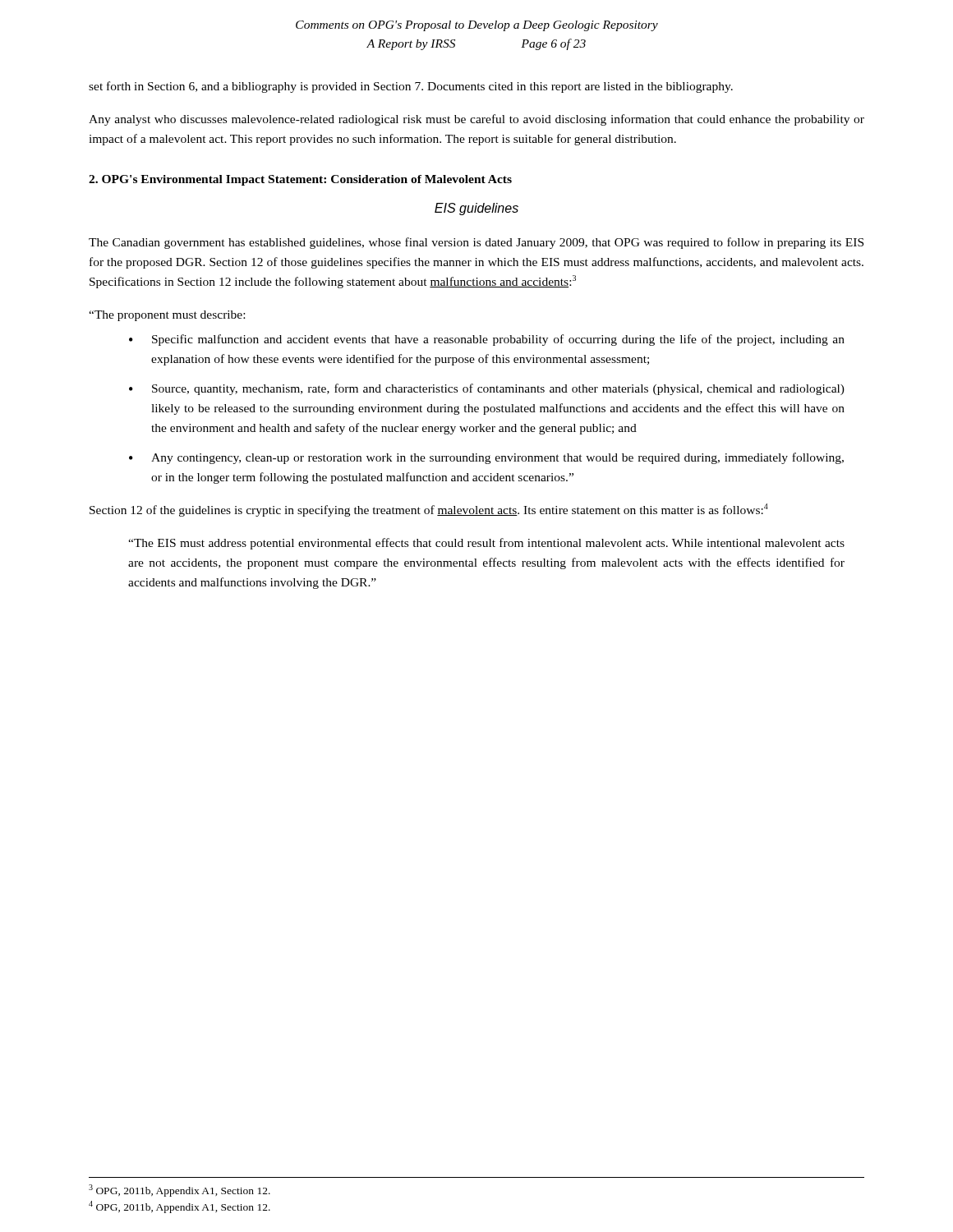Click on the text block containing "The Canadian government has"
This screenshot has width=953, height=1232.
476,261
